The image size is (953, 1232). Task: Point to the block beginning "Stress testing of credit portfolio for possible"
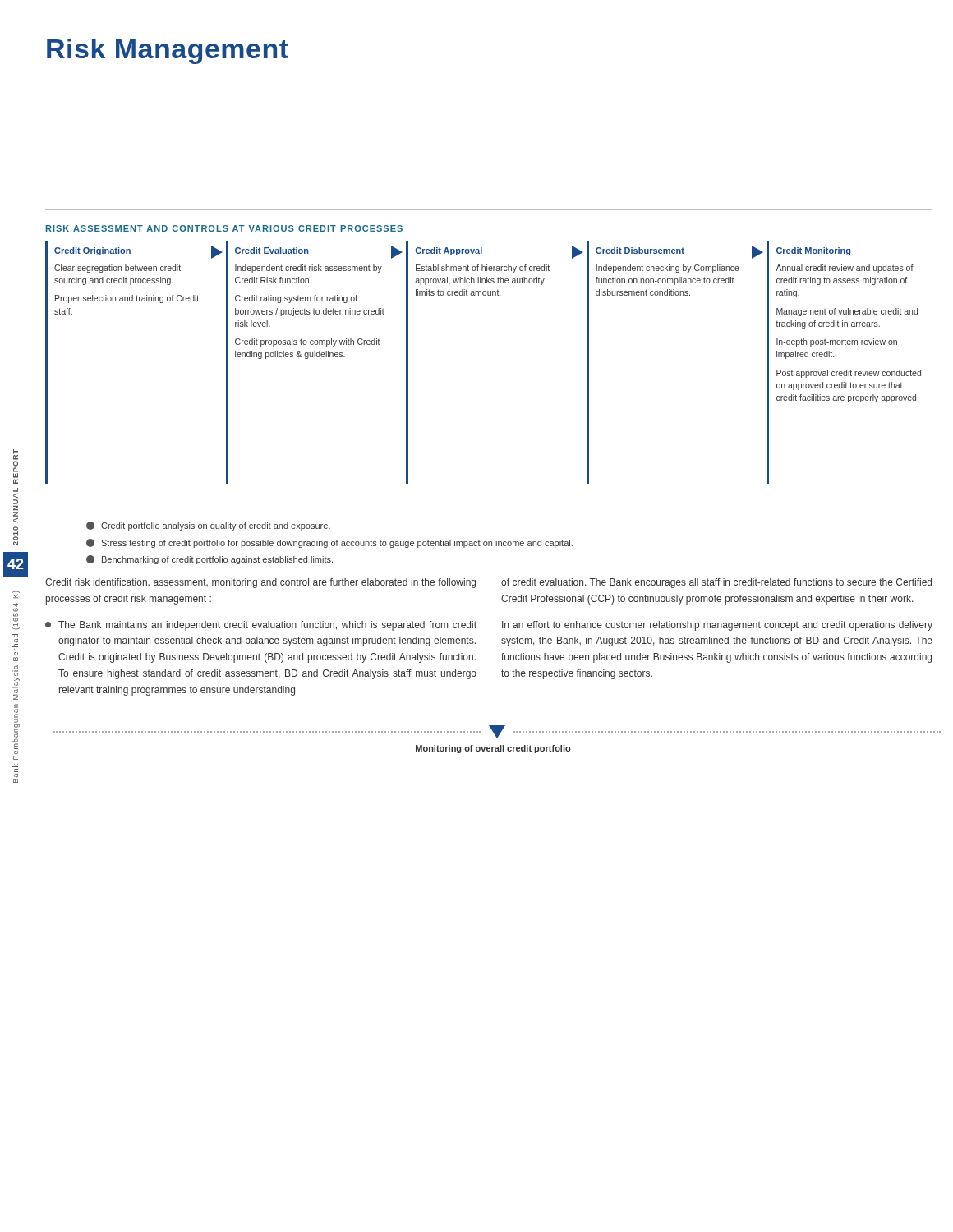330,543
